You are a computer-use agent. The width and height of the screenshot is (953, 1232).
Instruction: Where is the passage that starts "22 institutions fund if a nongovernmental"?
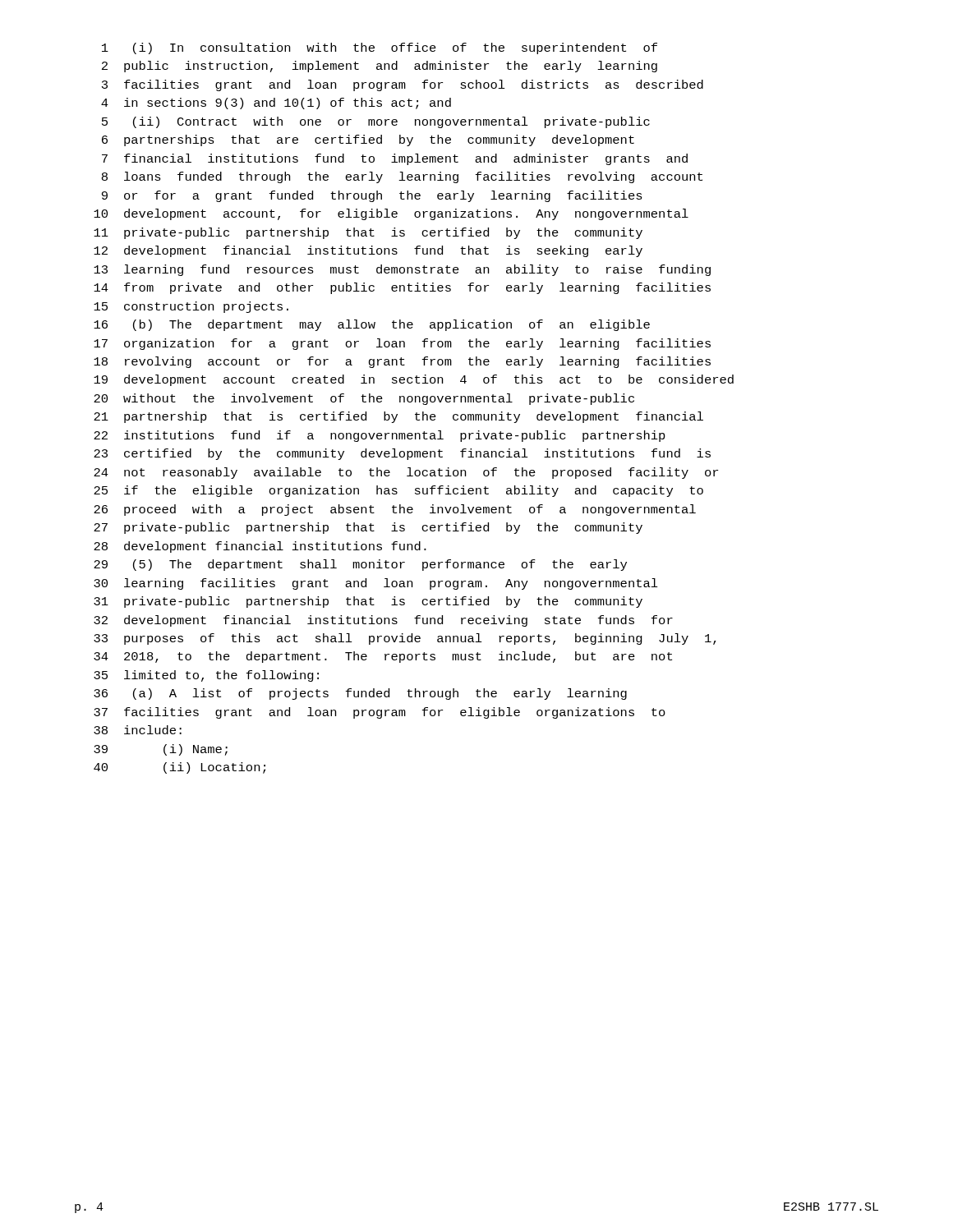(x=476, y=436)
